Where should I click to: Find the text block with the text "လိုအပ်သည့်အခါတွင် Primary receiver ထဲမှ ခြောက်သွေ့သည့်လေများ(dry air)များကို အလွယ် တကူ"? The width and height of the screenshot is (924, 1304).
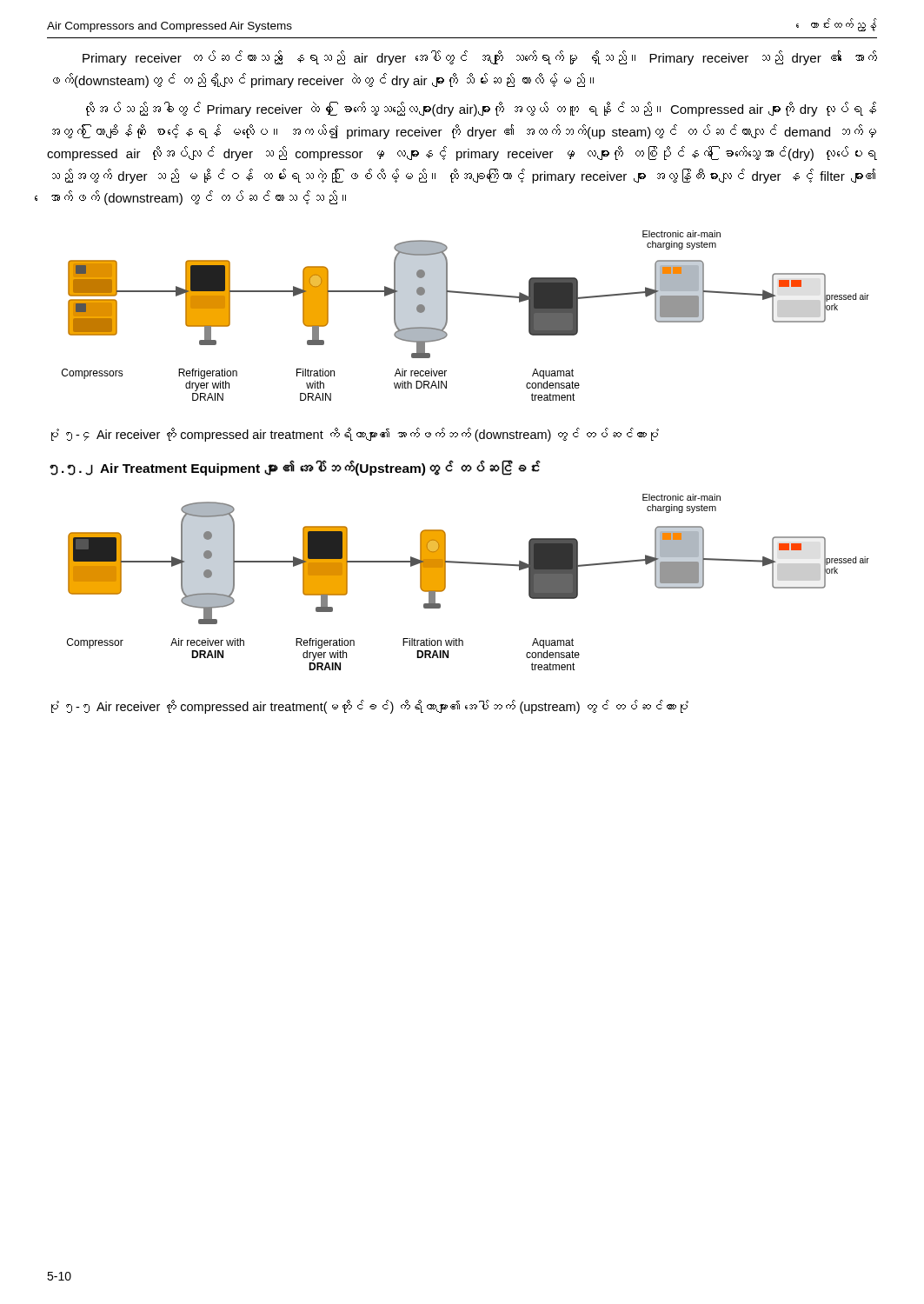pyautogui.click(x=462, y=153)
